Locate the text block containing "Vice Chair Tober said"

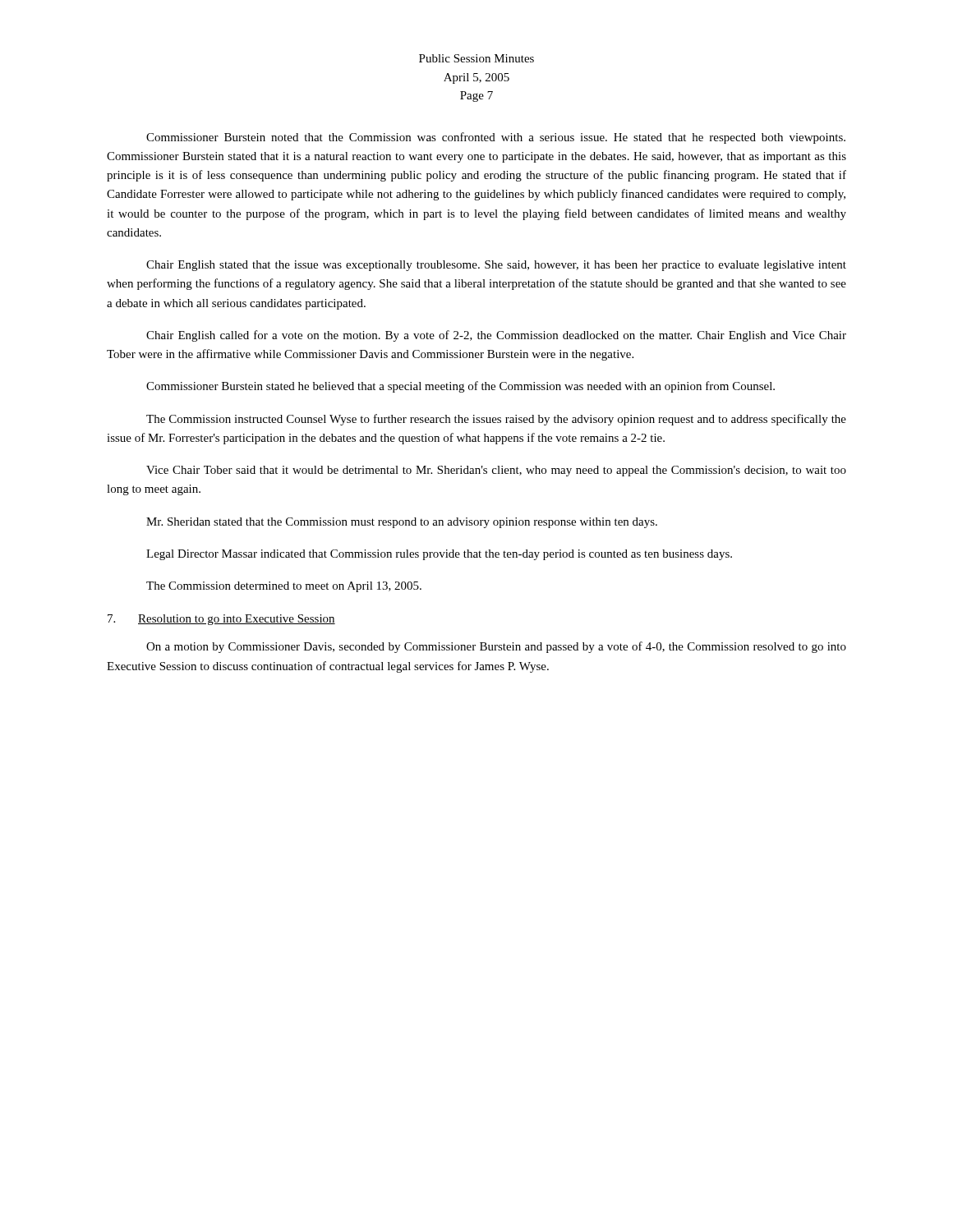coord(476,479)
